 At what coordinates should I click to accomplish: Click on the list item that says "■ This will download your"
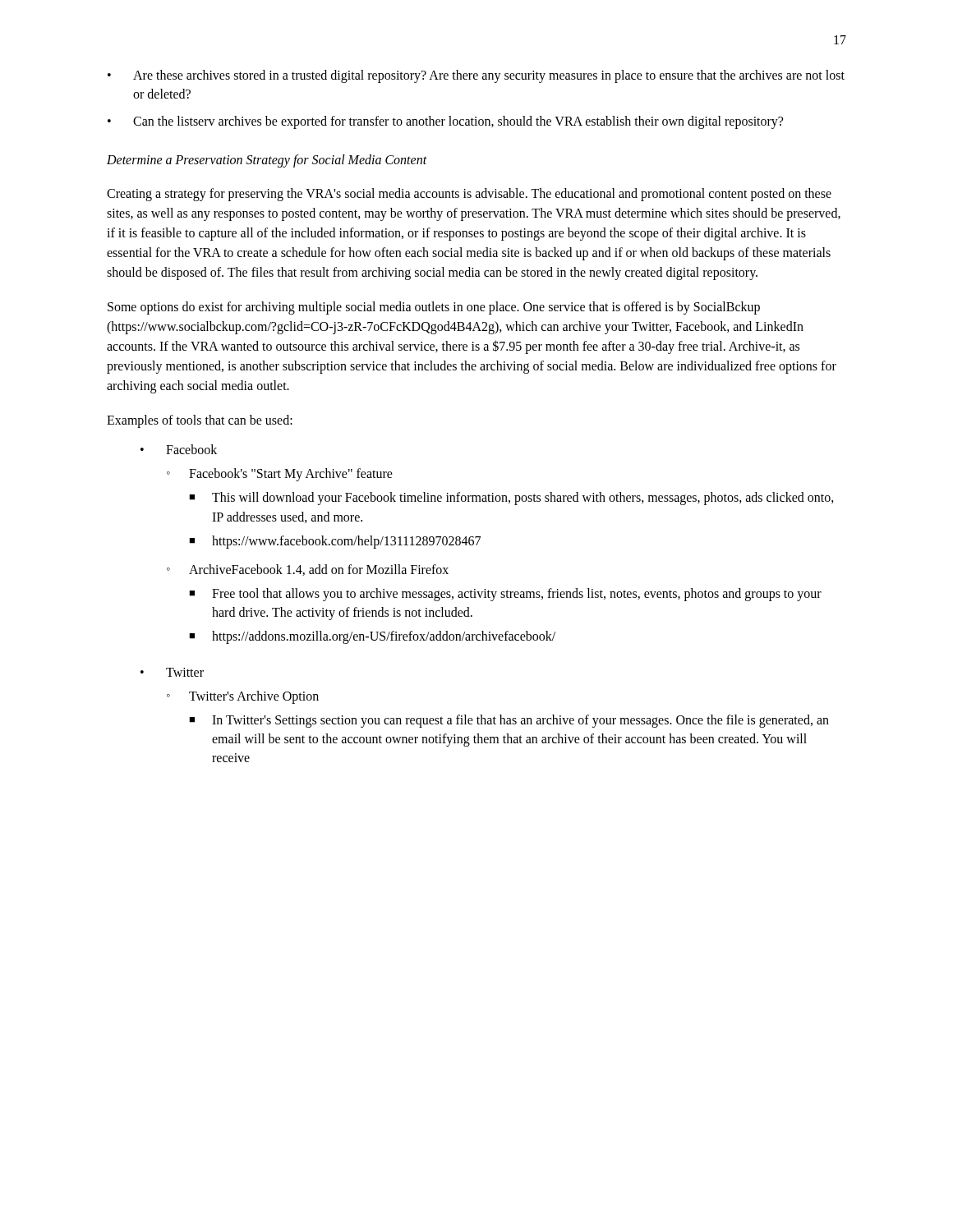click(x=518, y=507)
